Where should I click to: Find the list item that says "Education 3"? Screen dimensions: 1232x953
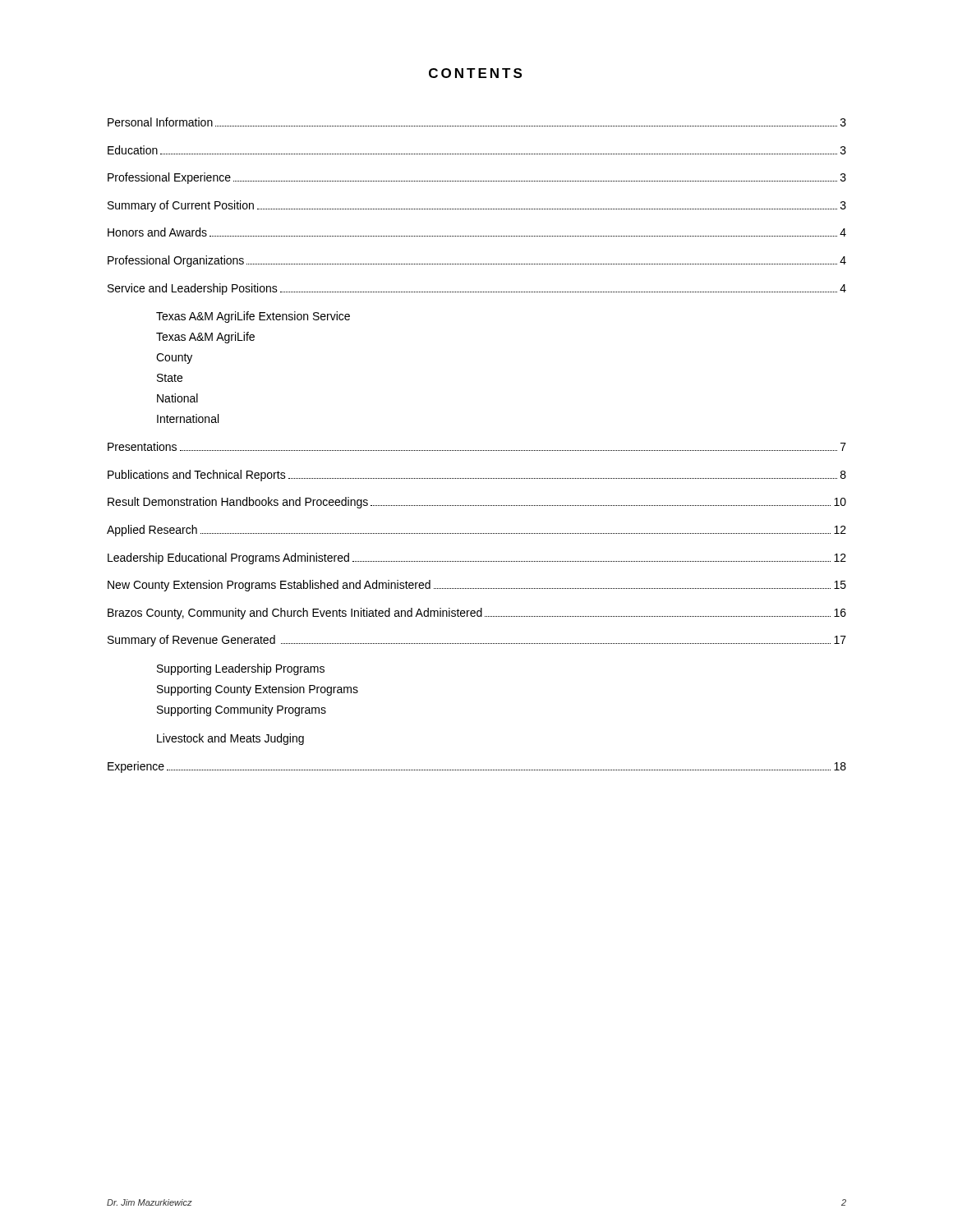[476, 151]
